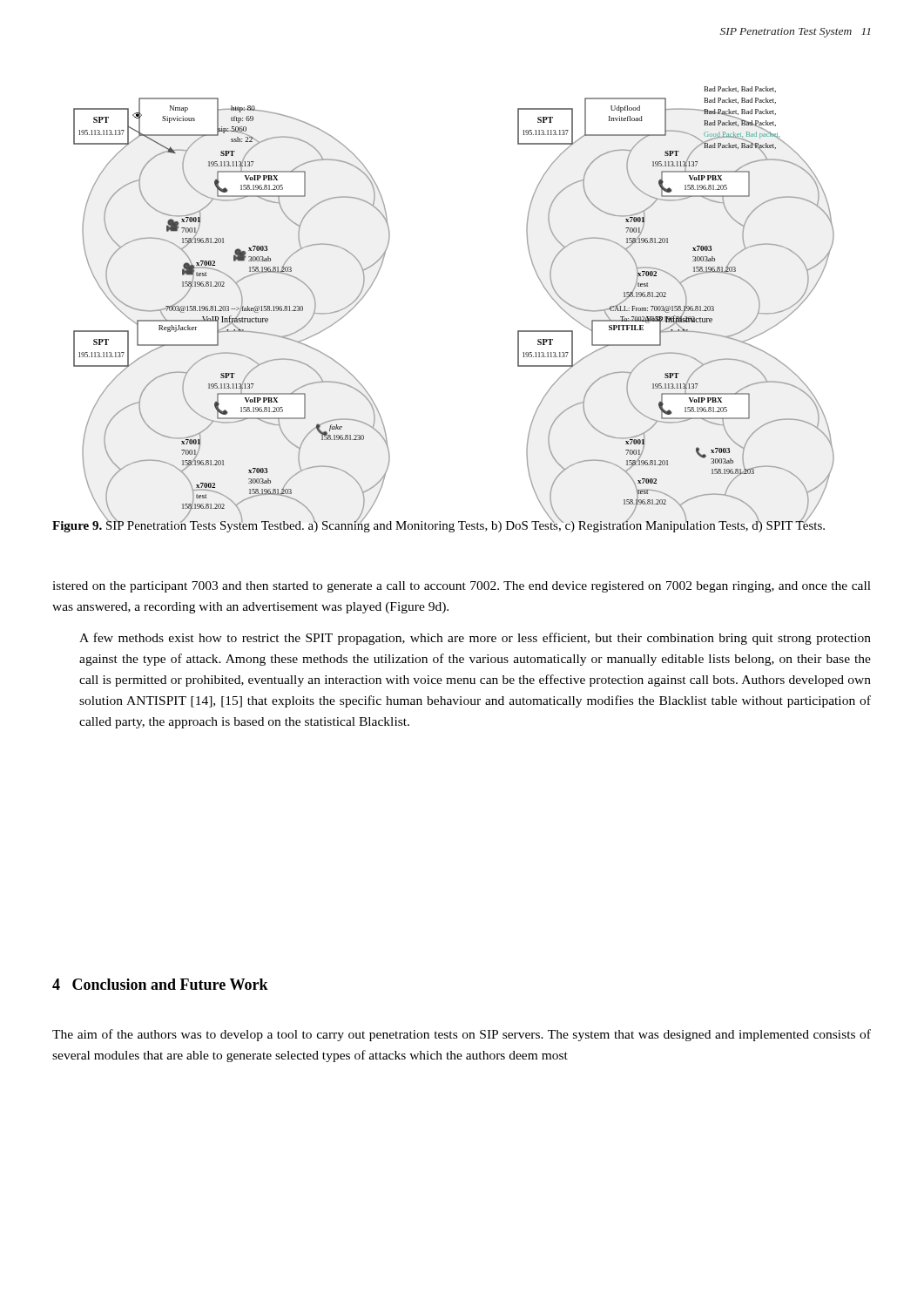The height and width of the screenshot is (1307, 924).
Task: Select the text block containing "istered on the participant 7003 and then started"
Action: click(462, 654)
